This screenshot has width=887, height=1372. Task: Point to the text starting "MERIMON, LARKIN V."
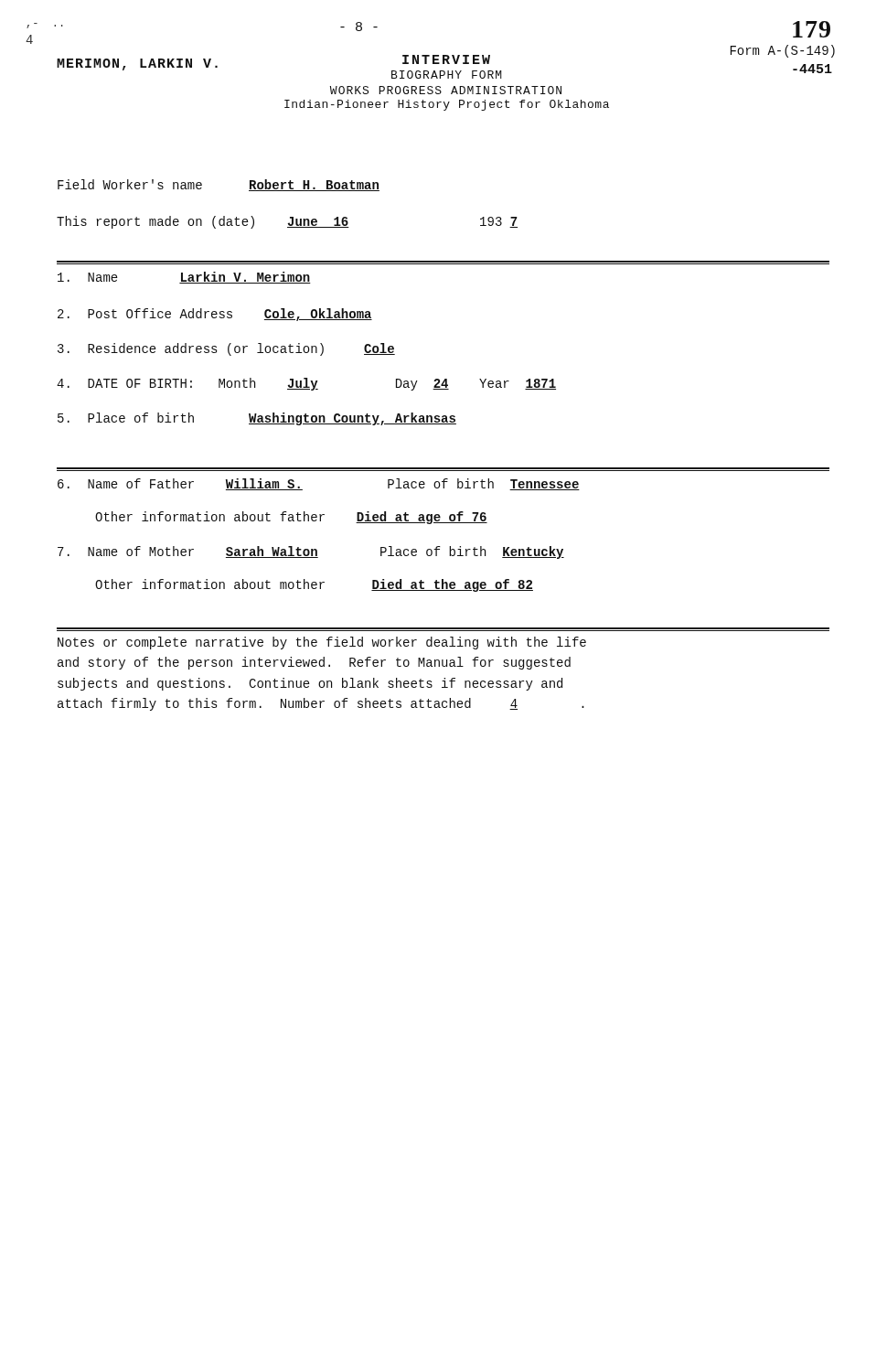click(x=139, y=64)
